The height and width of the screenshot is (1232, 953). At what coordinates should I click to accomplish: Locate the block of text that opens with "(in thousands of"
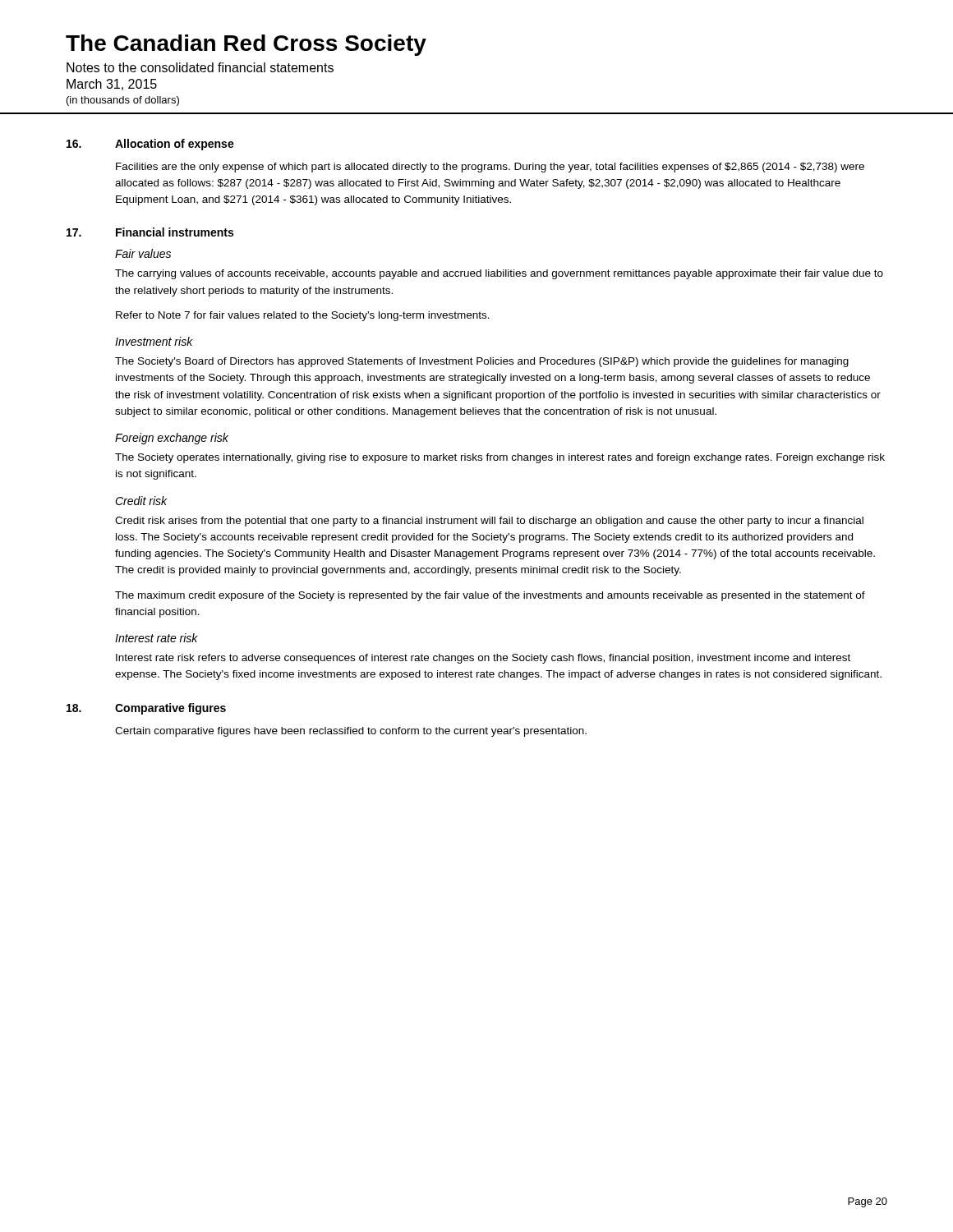coord(123,101)
